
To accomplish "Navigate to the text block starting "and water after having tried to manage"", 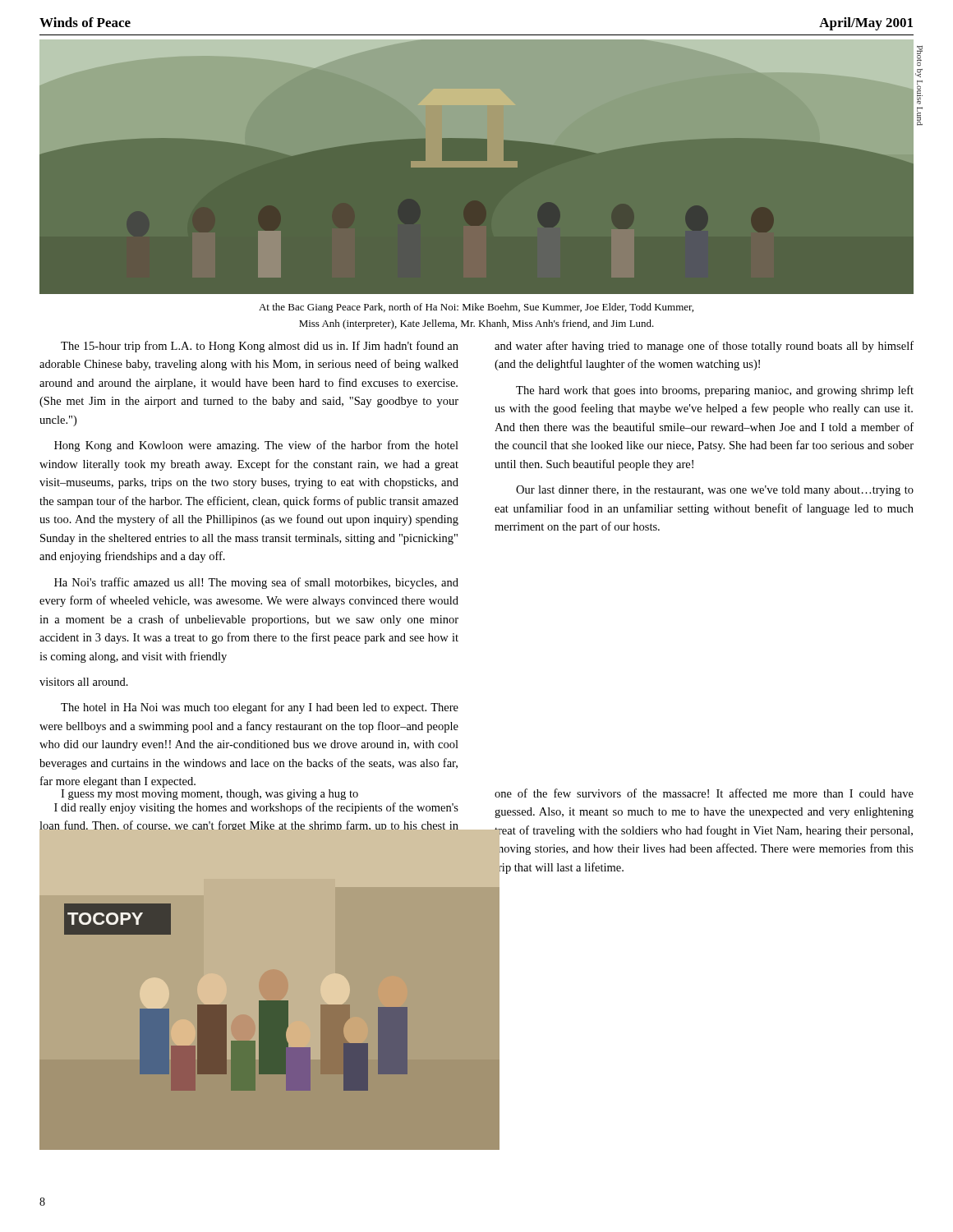I will pos(704,436).
